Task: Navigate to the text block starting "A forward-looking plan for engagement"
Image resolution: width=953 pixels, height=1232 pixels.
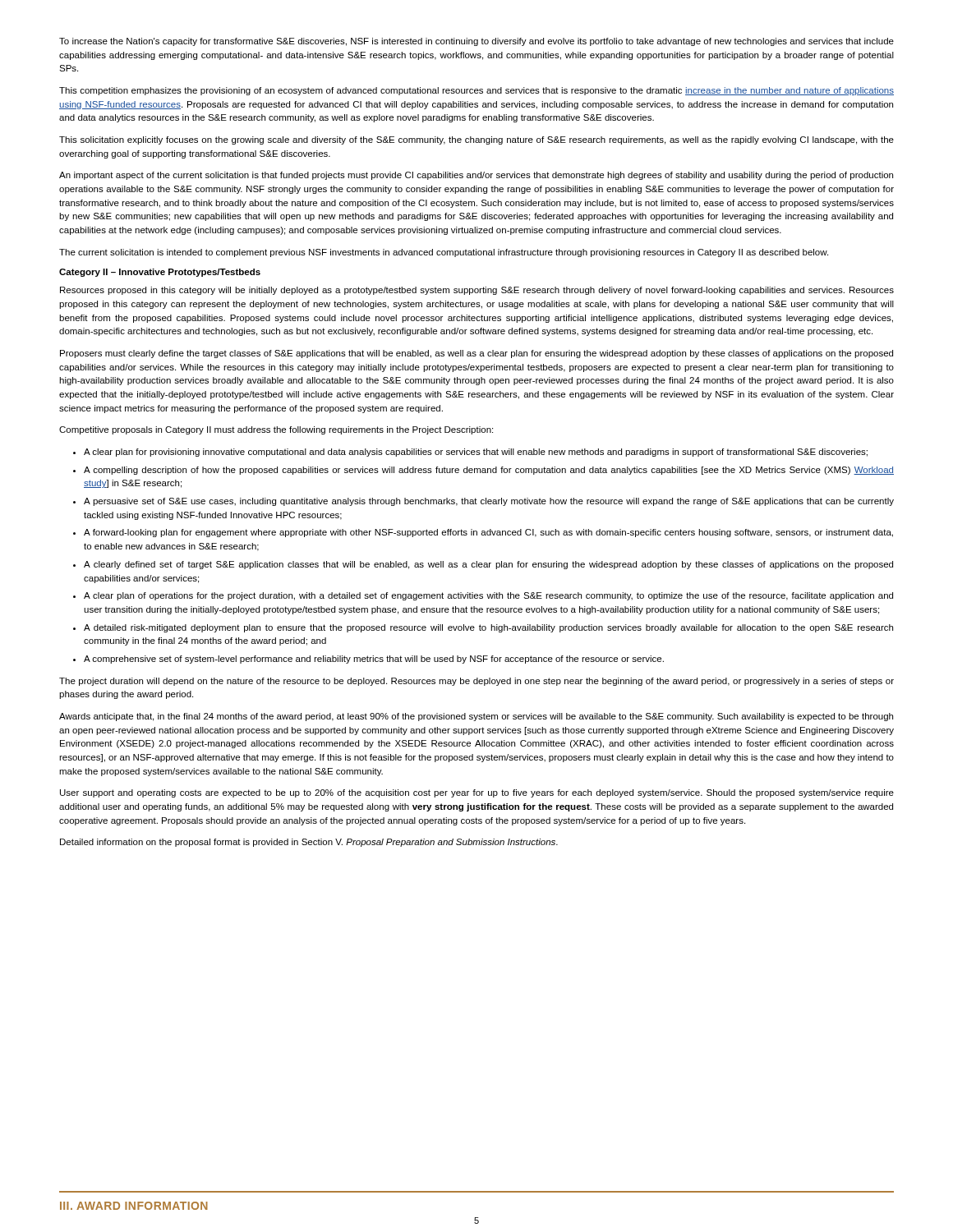Action: click(x=489, y=539)
